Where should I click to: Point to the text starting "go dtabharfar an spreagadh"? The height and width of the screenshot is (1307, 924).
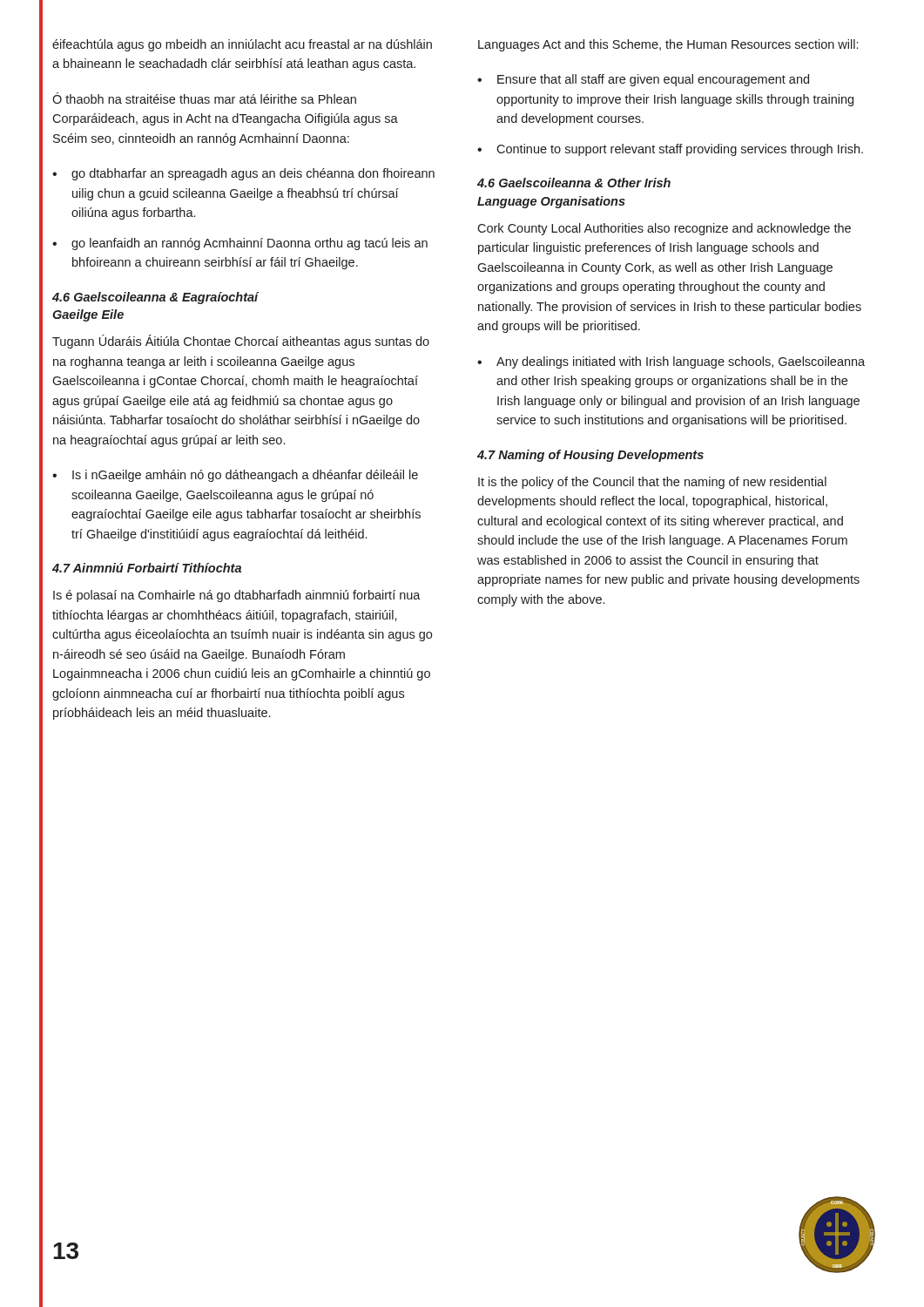click(253, 193)
